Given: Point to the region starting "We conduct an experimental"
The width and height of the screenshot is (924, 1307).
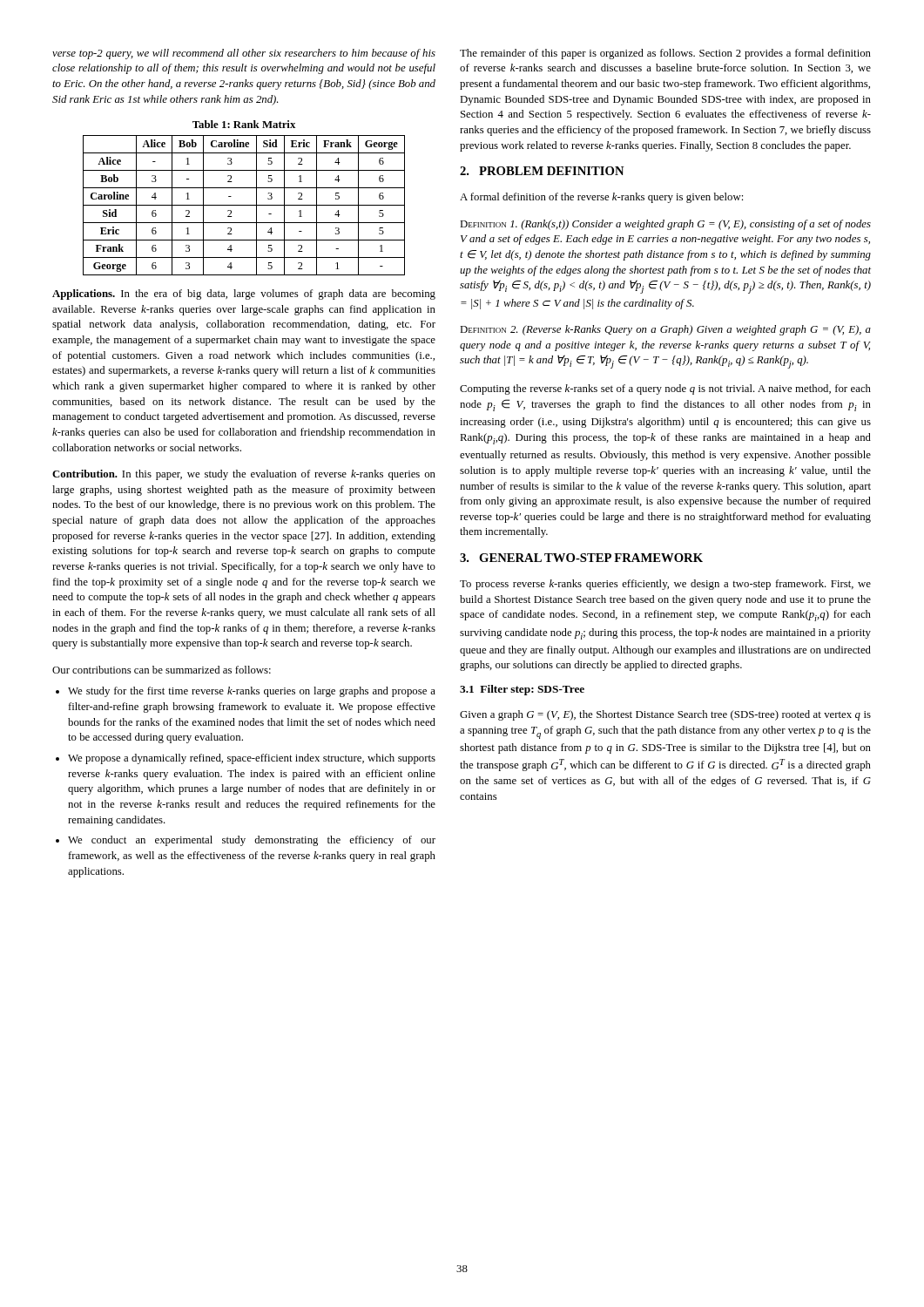Looking at the screenshot, I should coord(252,856).
